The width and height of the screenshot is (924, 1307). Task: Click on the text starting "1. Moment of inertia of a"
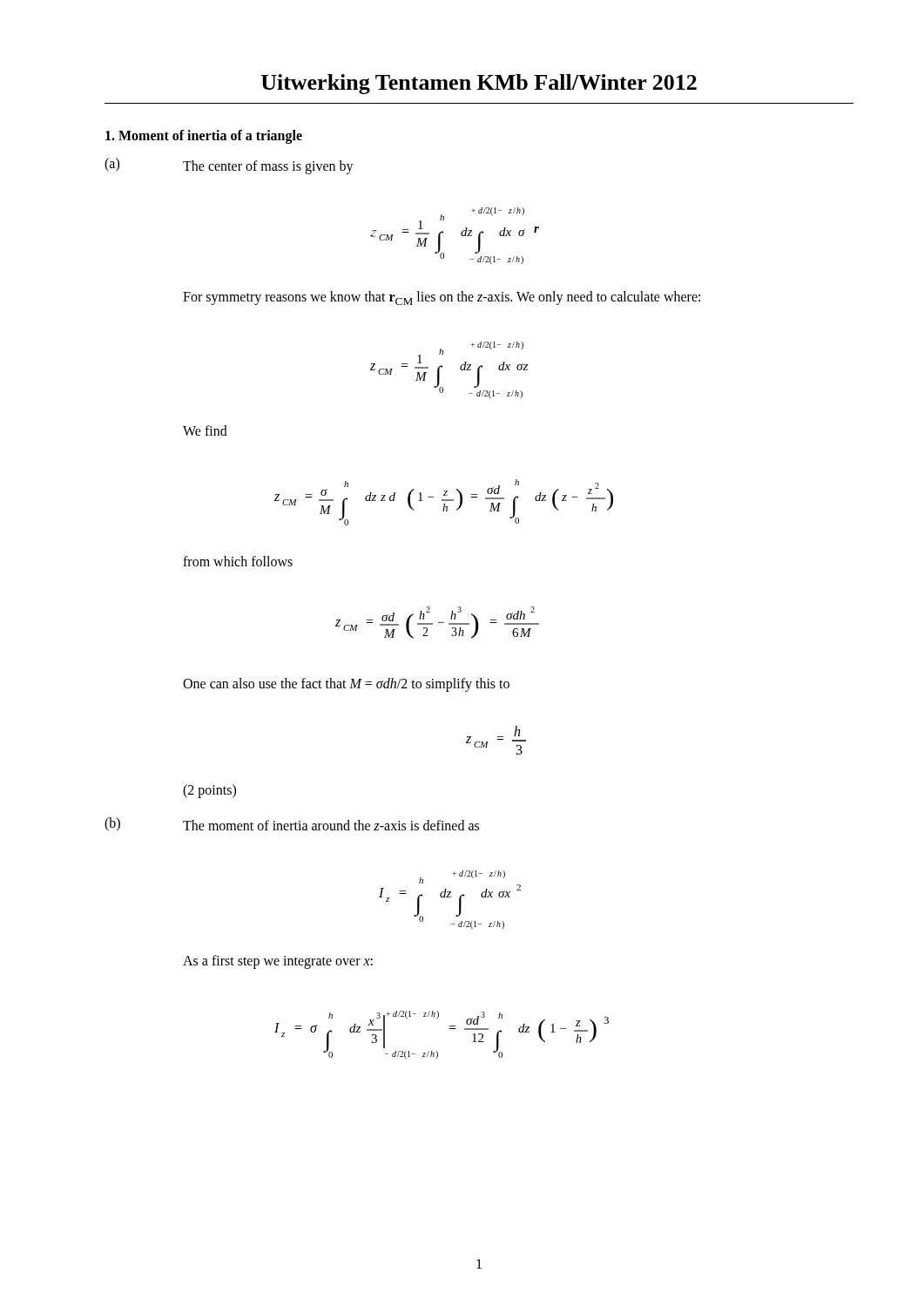pyautogui.click(x=203, y=135)
